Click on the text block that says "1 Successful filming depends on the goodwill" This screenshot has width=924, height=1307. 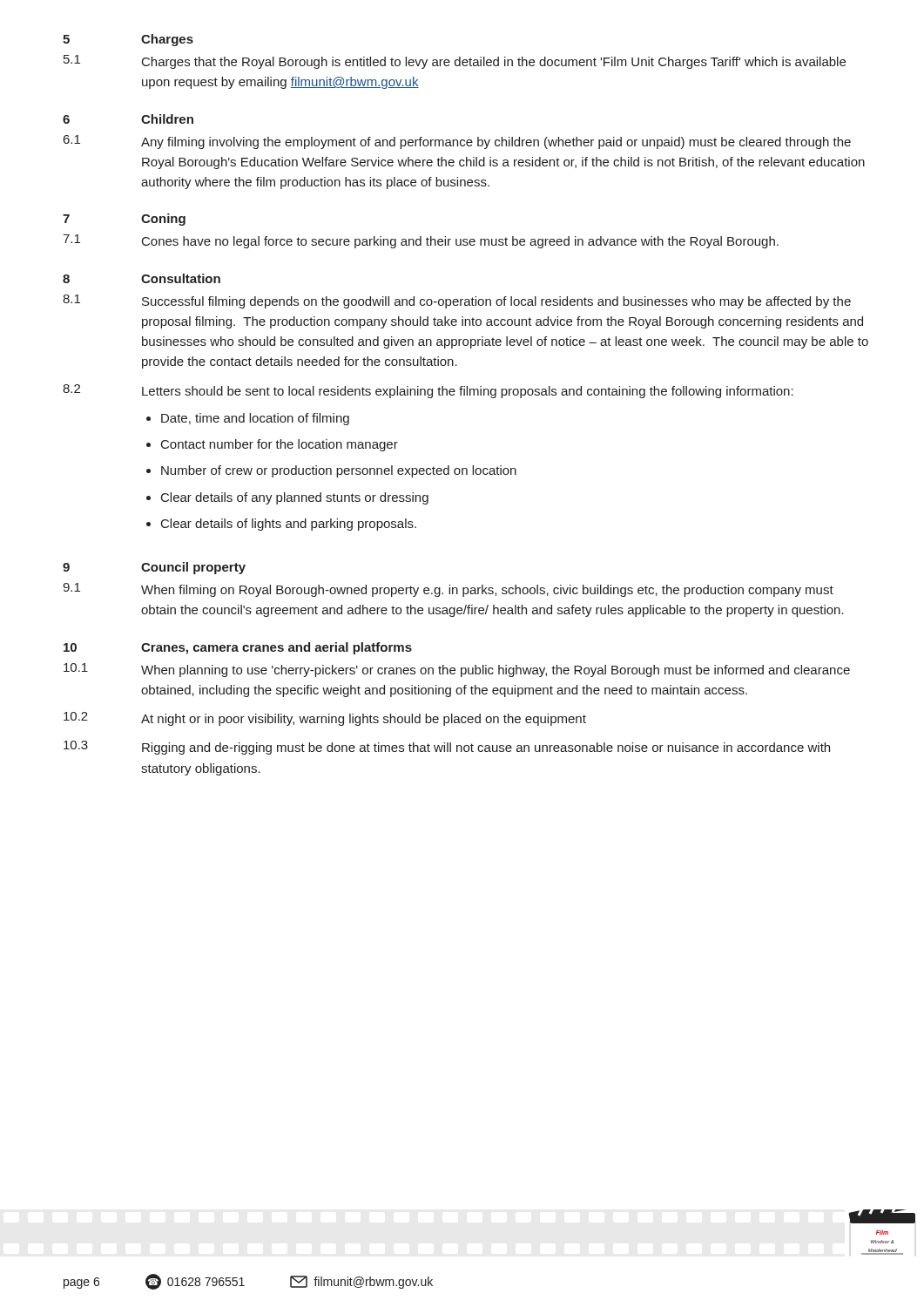(x=467, y=331)
